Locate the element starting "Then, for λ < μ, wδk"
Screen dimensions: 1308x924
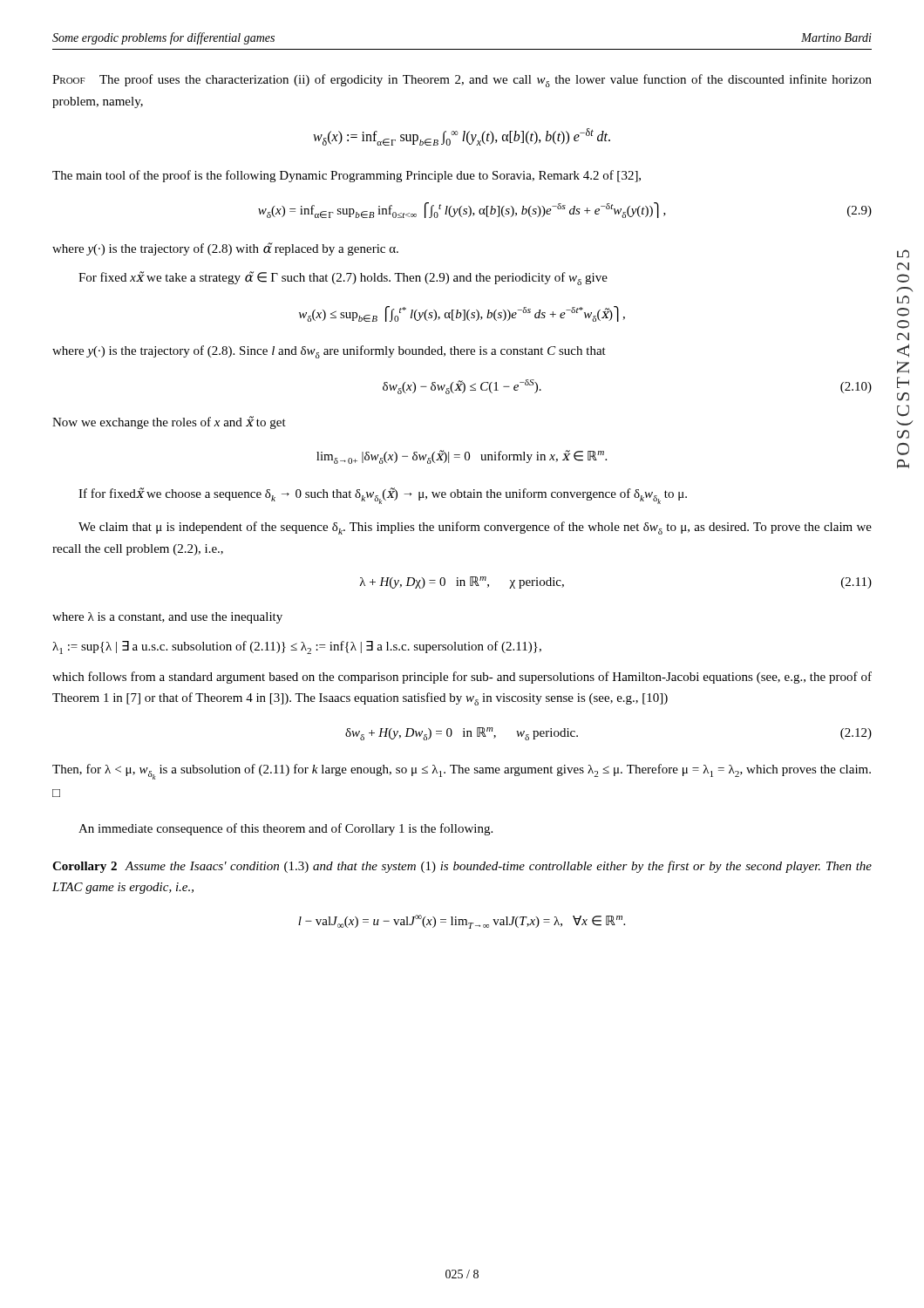[x=462, y=781]
